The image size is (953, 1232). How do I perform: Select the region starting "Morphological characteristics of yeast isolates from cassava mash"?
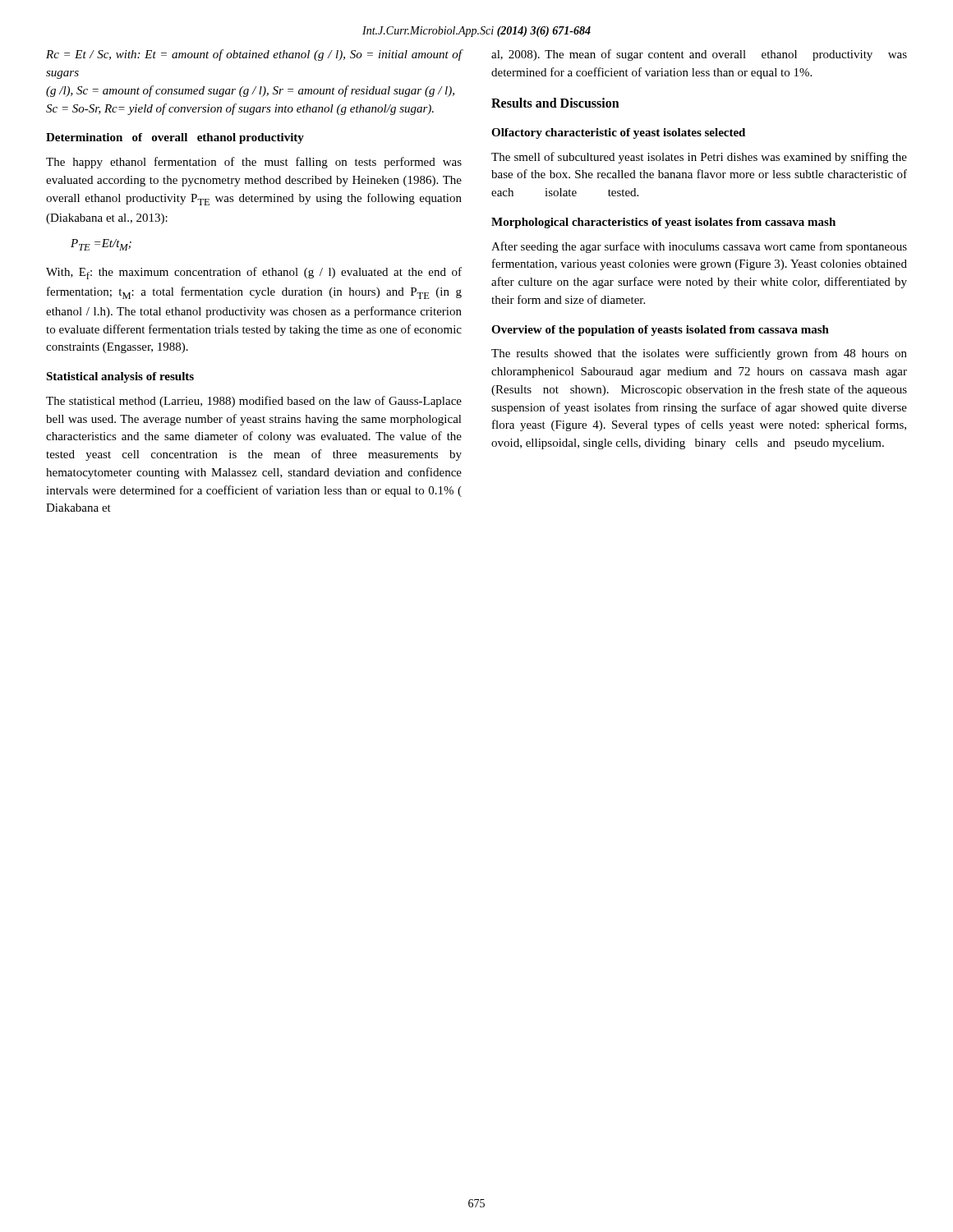(663, 222)
